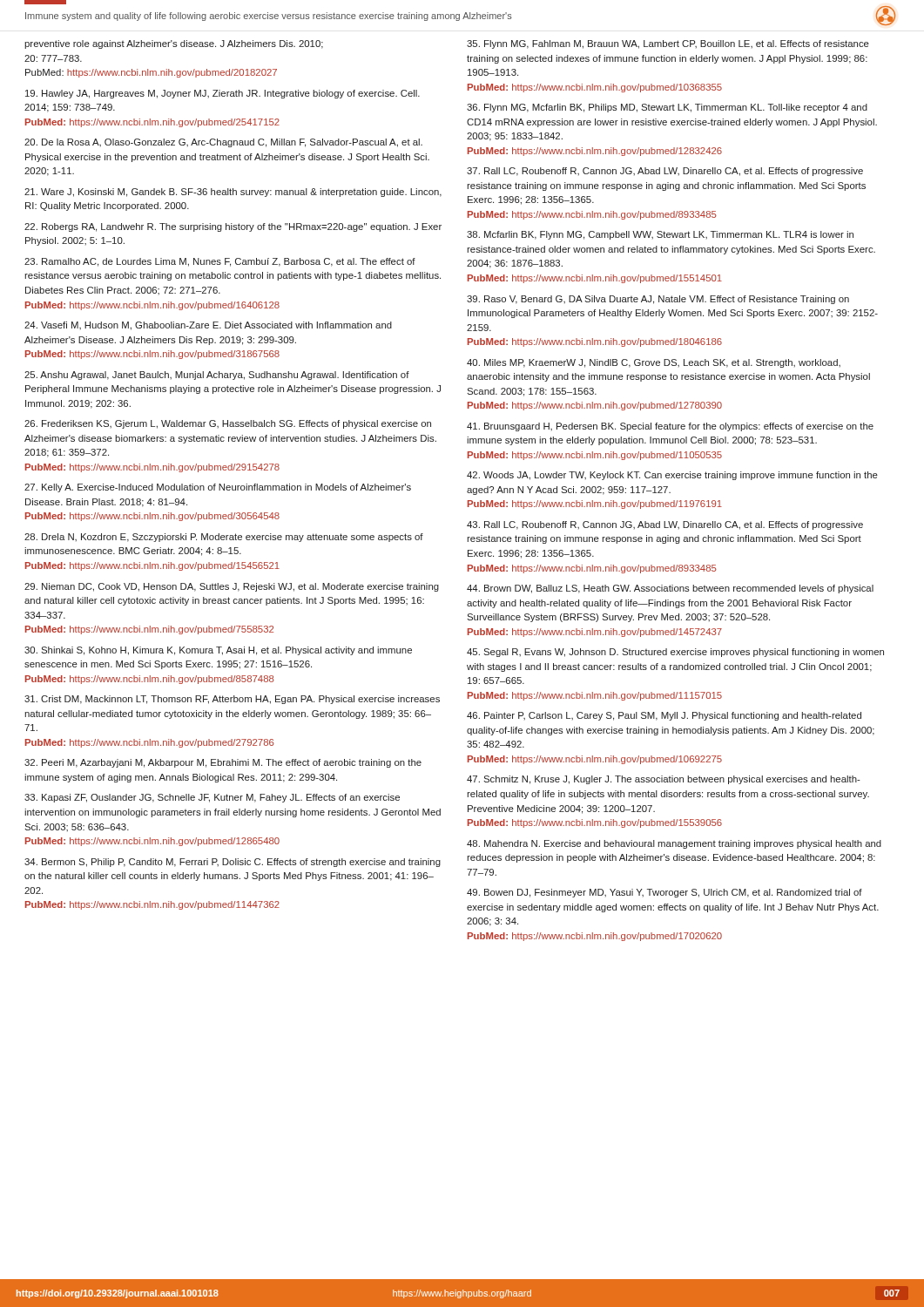The width and height of the screenshot is (924, 1307).
Task: Select the region starting "30. Shinkai S, Kohno H, Kimura"
Action: tap(218, 664)
